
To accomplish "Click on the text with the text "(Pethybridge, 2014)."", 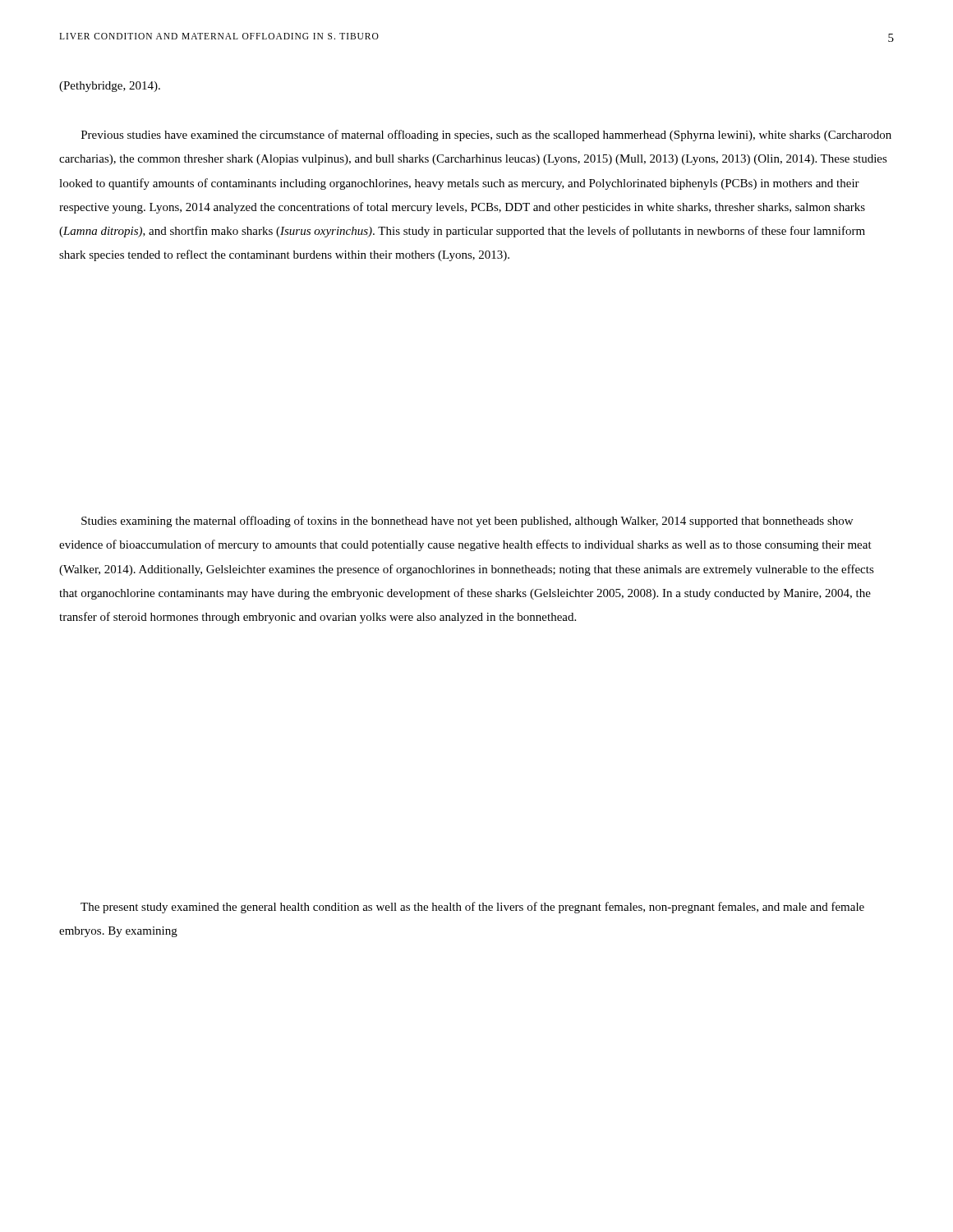I will pos(110,85).
